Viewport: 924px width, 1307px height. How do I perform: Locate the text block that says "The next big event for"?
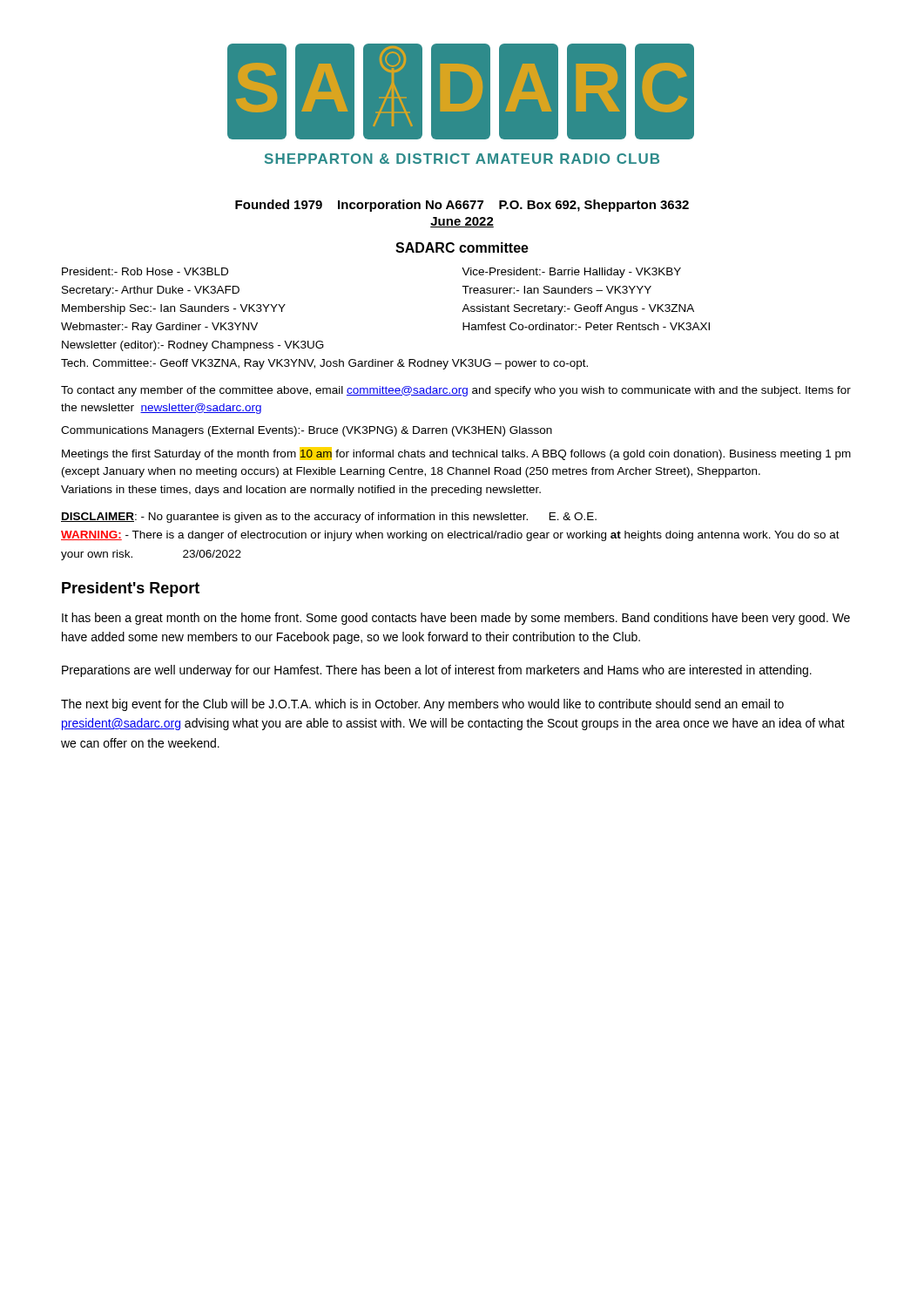point(453,723)
